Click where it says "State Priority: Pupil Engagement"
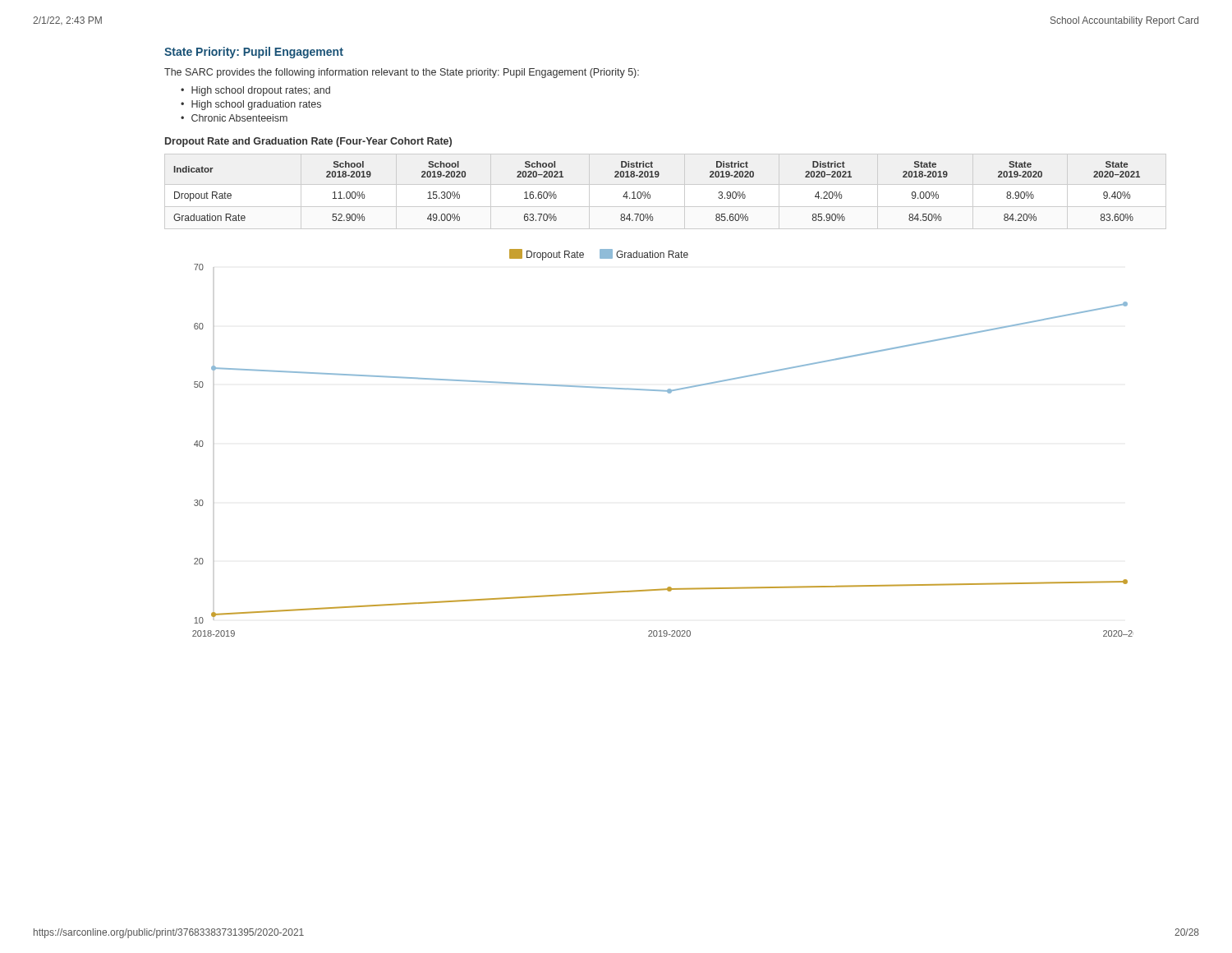This screenshot has width=1232, height=953. [254, 52]
